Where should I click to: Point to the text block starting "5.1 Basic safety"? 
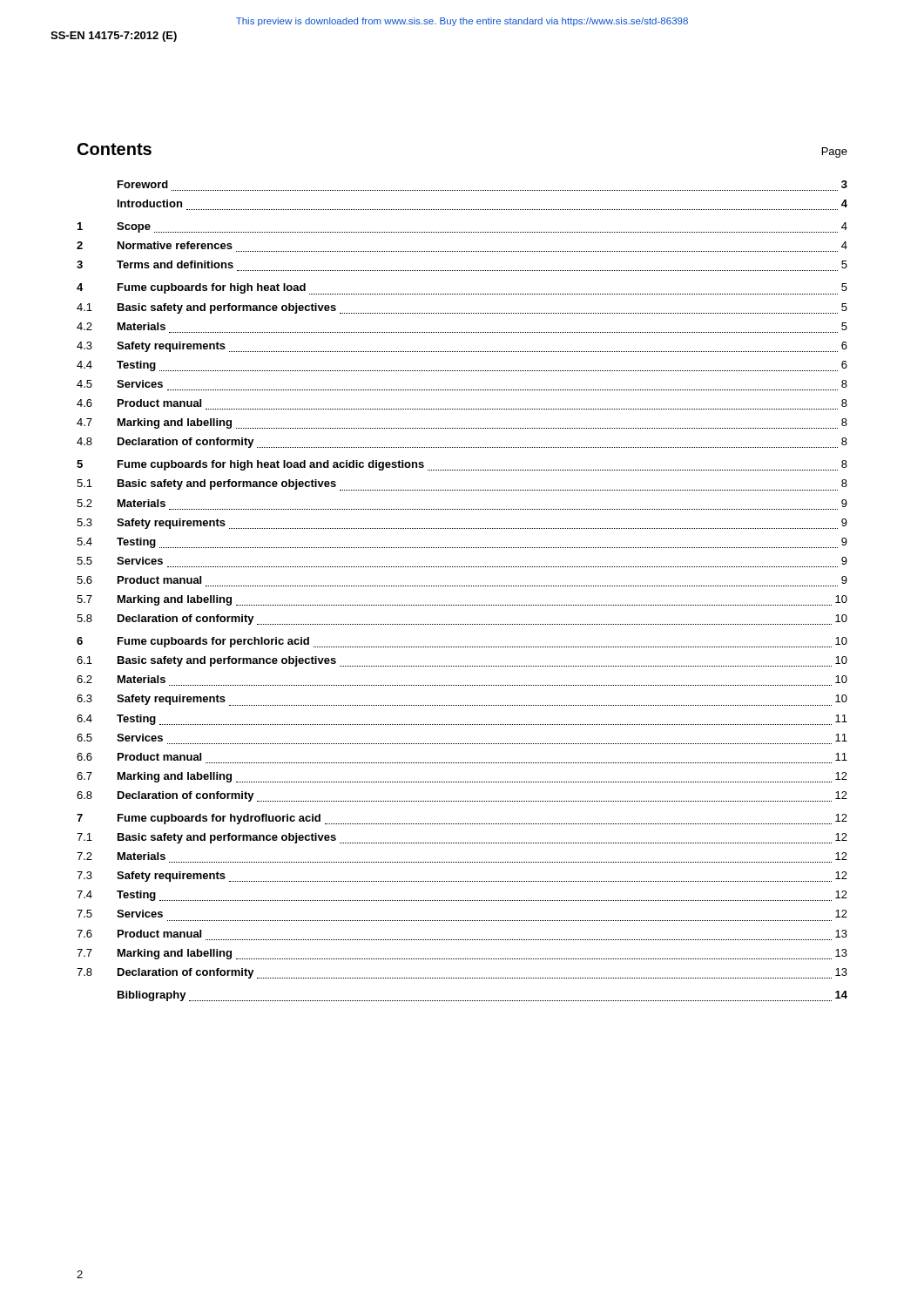[x=462, y=484]
